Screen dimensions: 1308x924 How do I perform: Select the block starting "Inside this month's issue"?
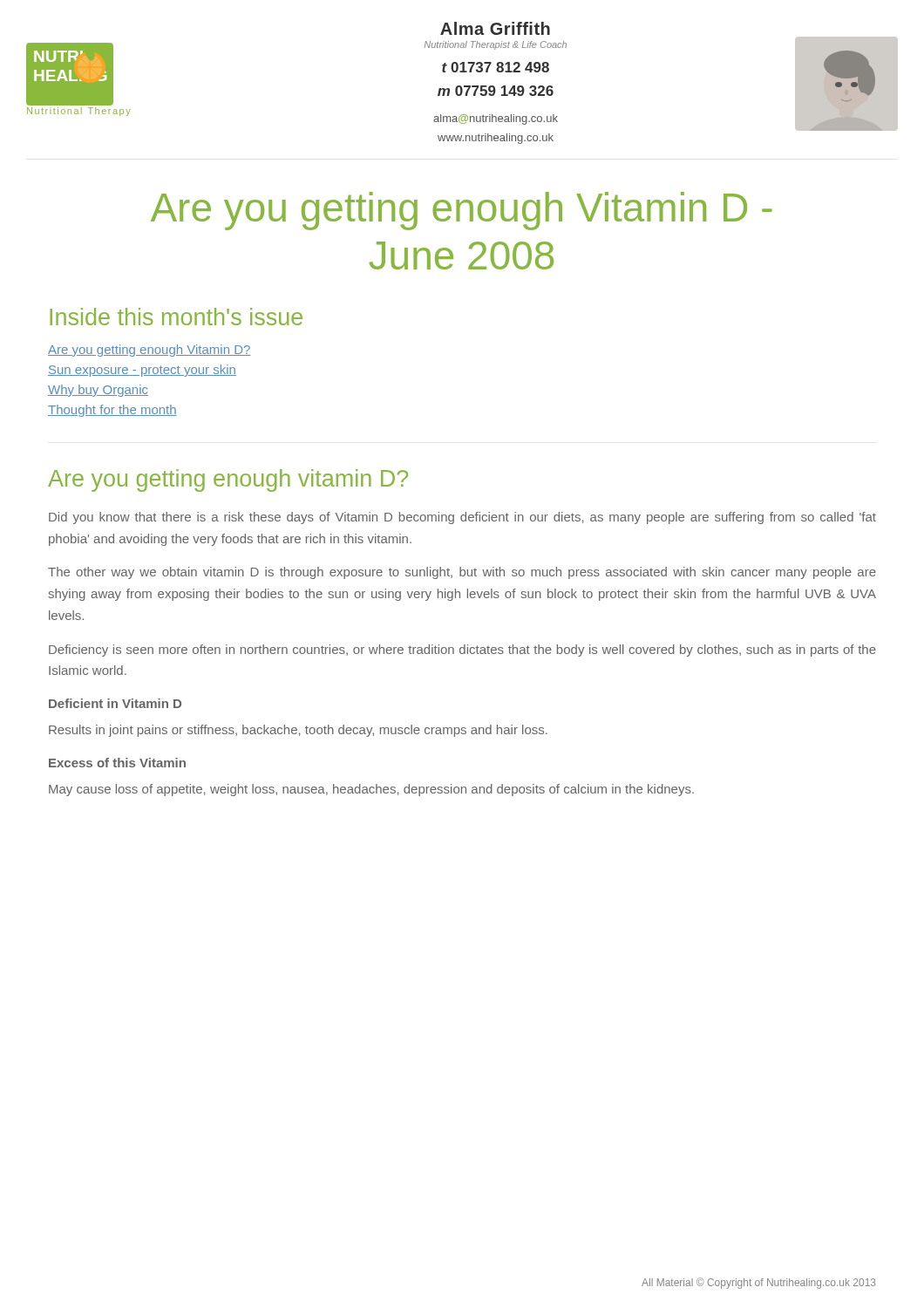(176, 317)
